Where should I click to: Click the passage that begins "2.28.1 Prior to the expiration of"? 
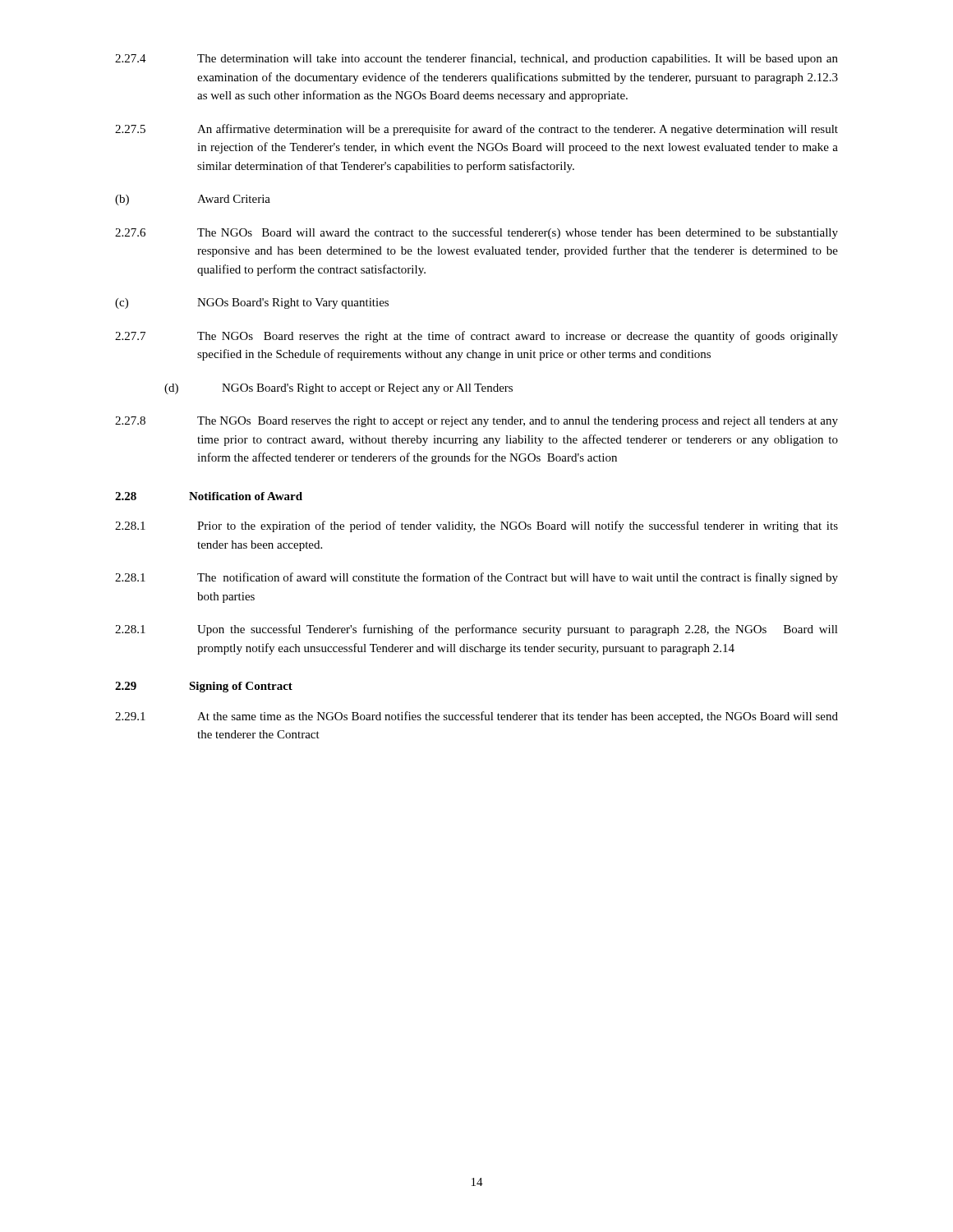[x=476, y=535]
